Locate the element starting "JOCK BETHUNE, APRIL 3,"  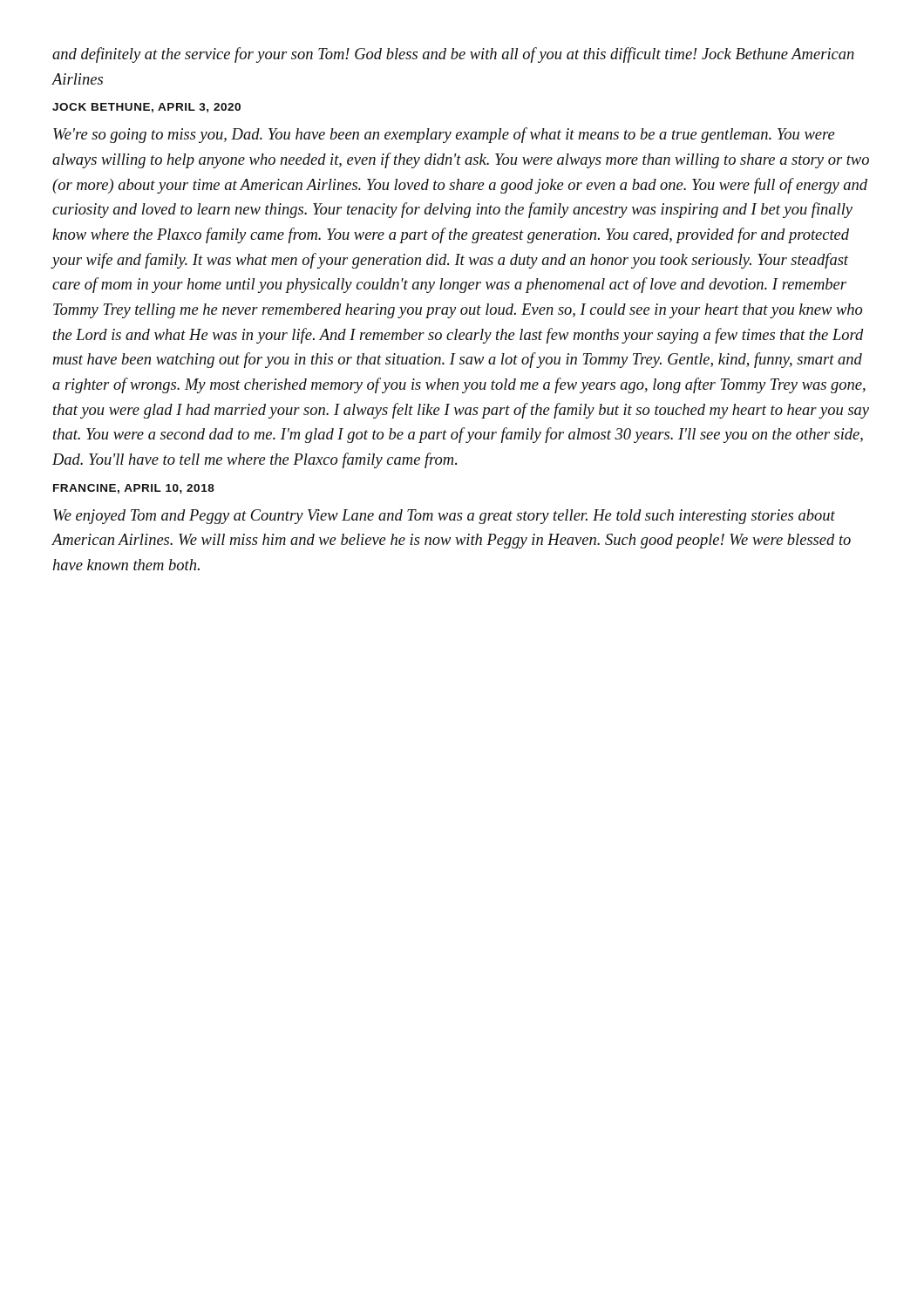coord(147,107)
